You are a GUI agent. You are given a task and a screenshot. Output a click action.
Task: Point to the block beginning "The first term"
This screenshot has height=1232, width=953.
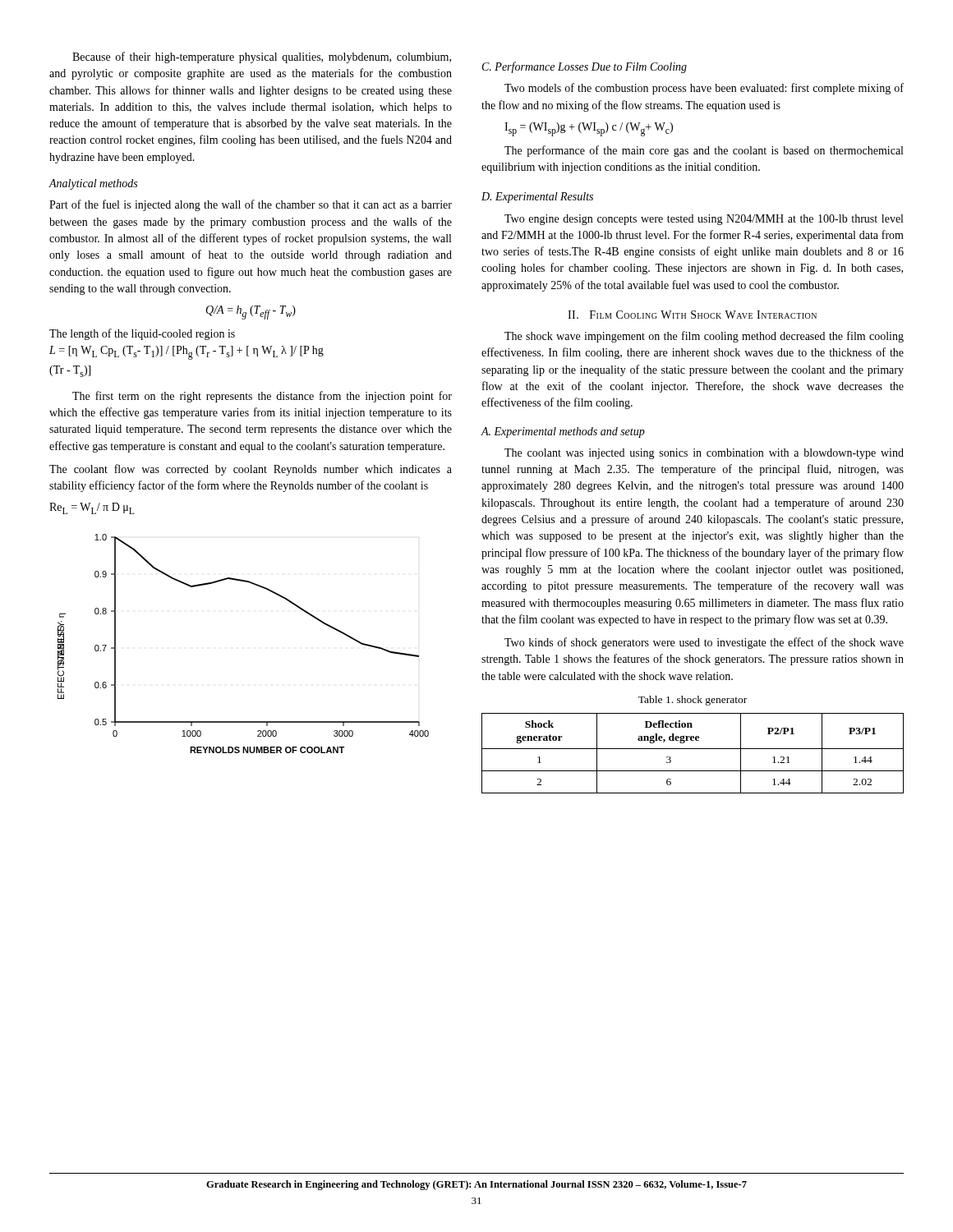pyautogui.click(x=251, y=422)
